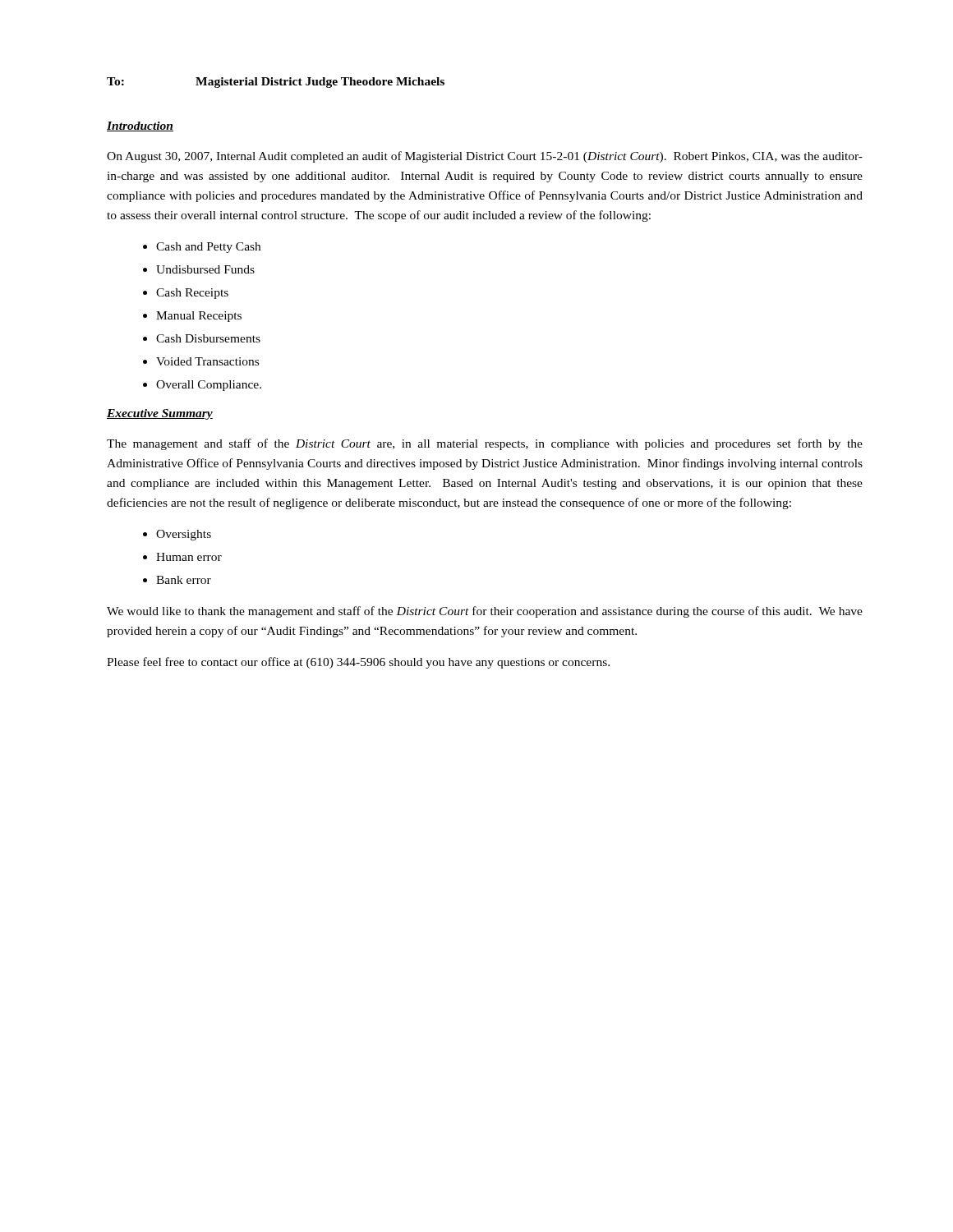
Task: Locate the text block containing "On August 30, 2007, Internal Audit completed an"
Action: point(485,185)
